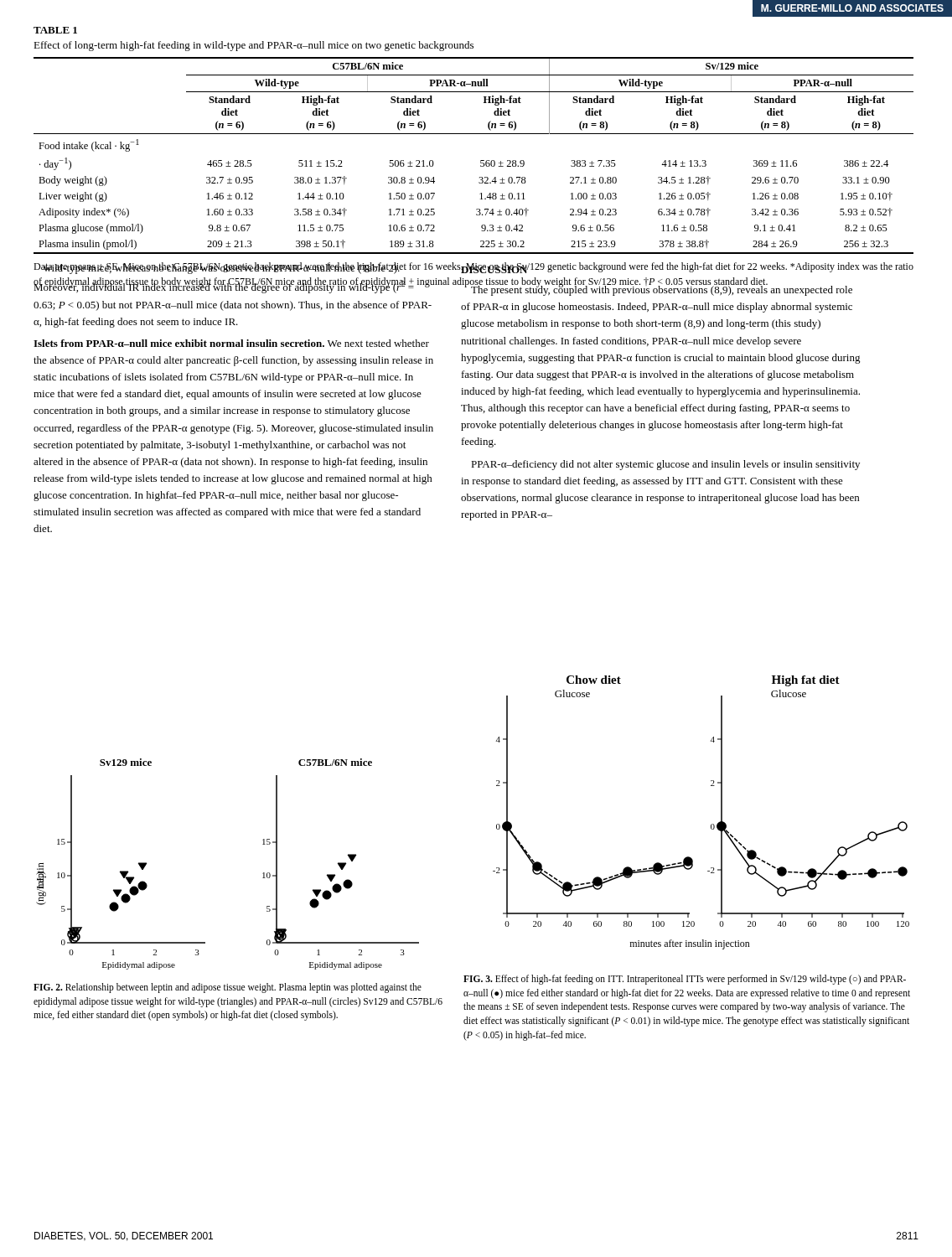Select the table that reads "6.34 ± 0.78†"
The image size is (952, 1257).
click(x=473, y=173)
